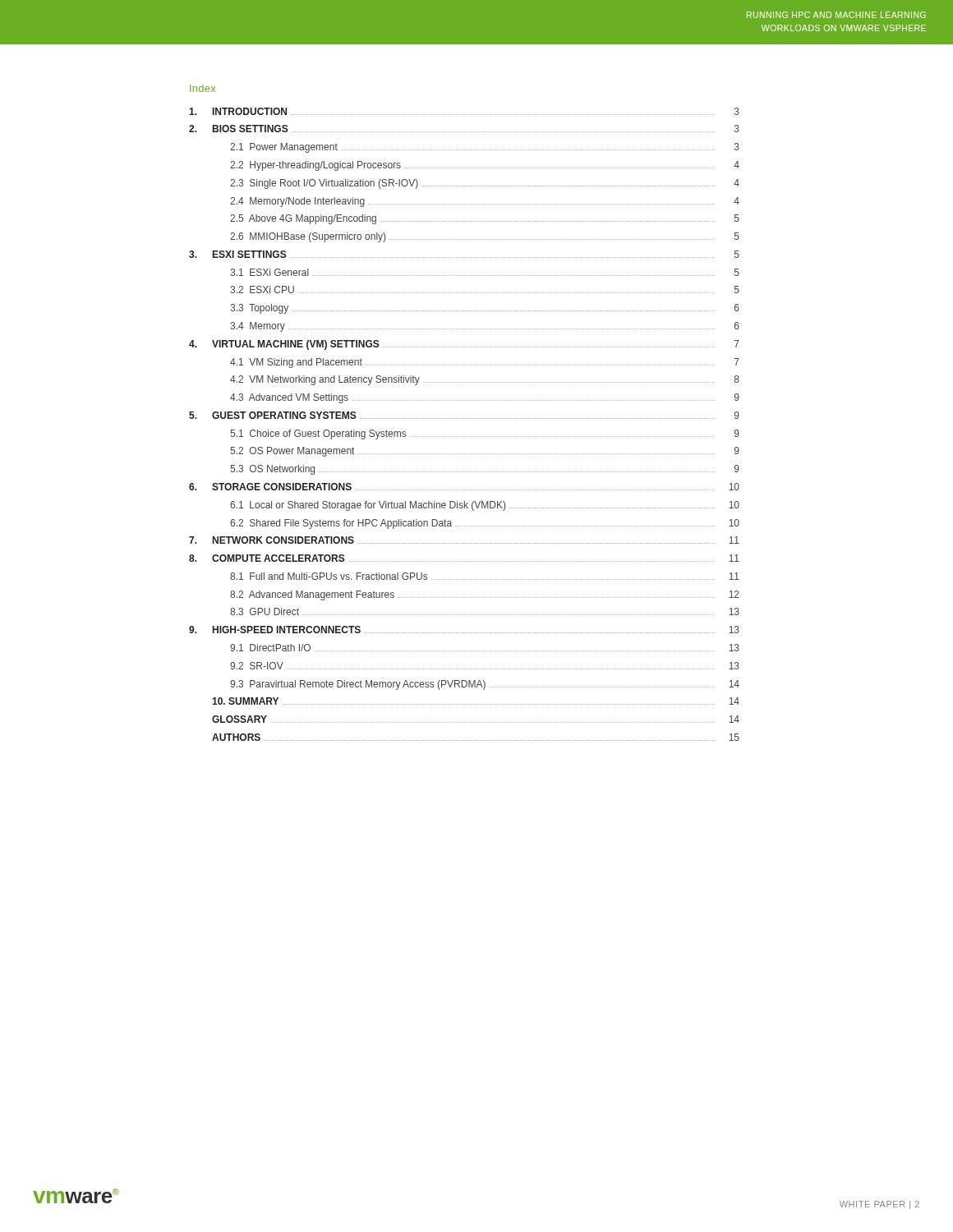The height and width of the screenshot is (1232, 953).
Task: Point to "2.1 Power Management 3"
Action: [464, 147]
